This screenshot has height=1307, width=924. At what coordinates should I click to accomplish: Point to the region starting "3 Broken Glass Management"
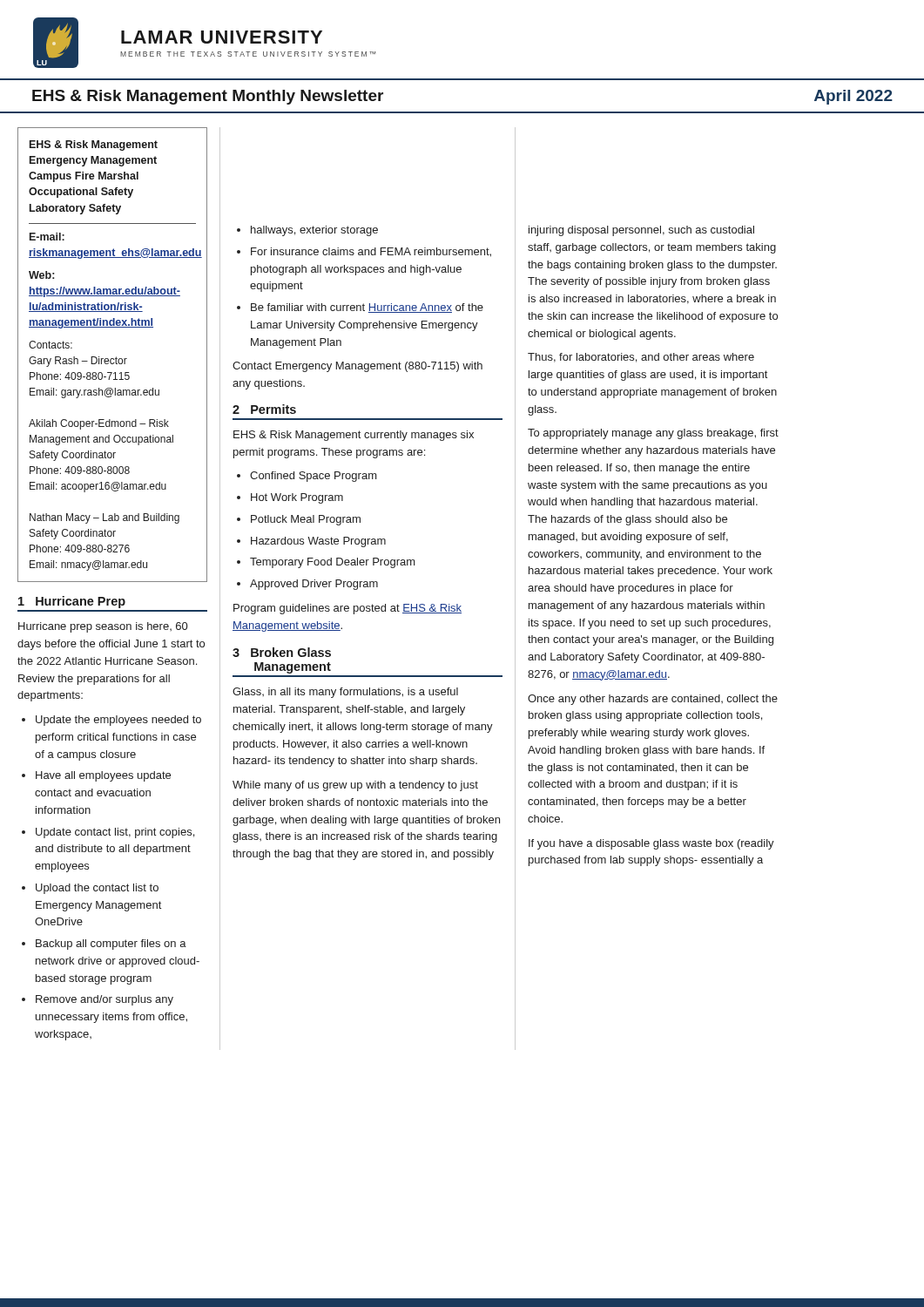point(282,660)
